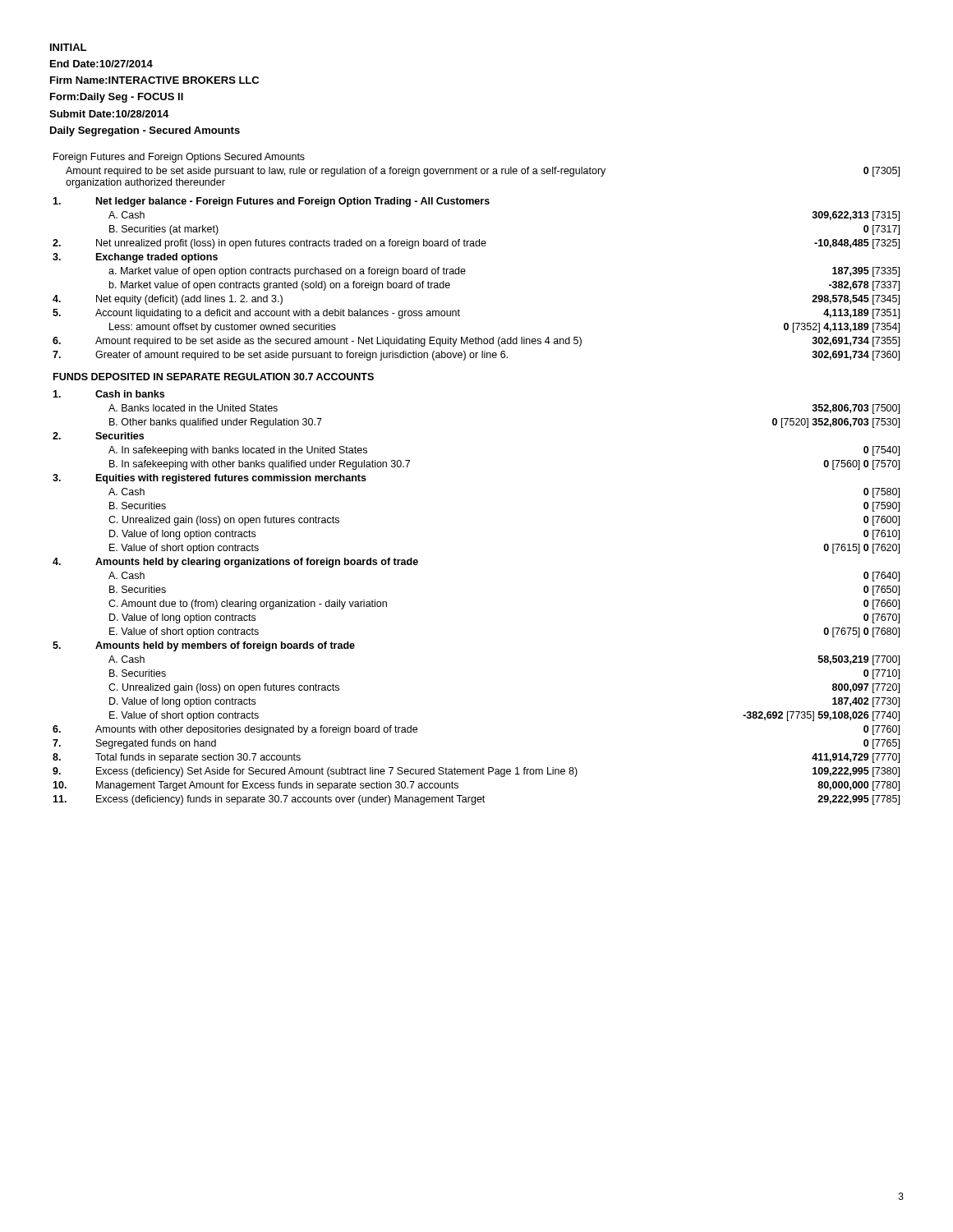Navigate to the text block starting "0 [7305]"
The image size is (953, 1232).
coord(882,171)
